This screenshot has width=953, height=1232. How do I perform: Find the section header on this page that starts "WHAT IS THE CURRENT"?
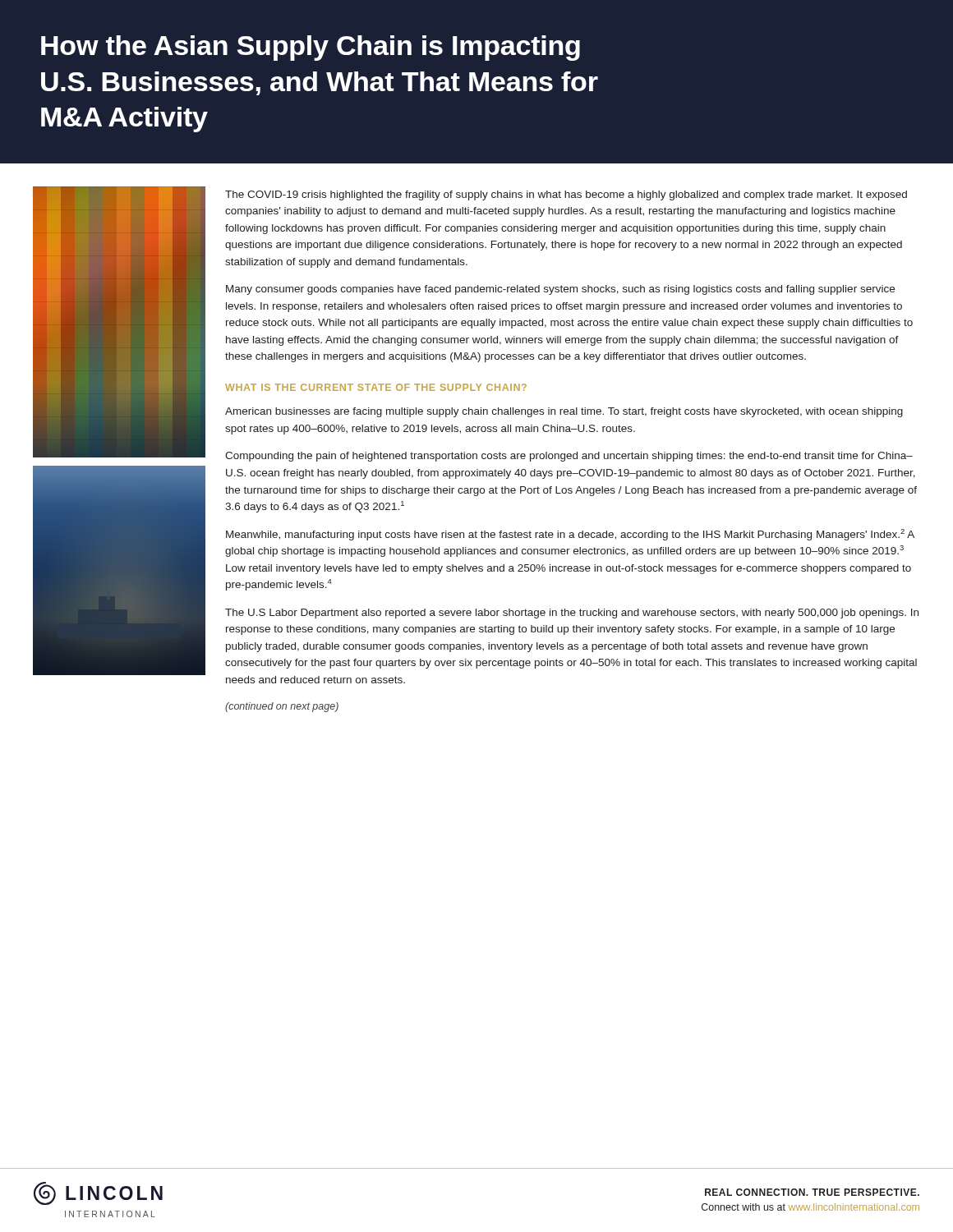[x=376, y=387]
